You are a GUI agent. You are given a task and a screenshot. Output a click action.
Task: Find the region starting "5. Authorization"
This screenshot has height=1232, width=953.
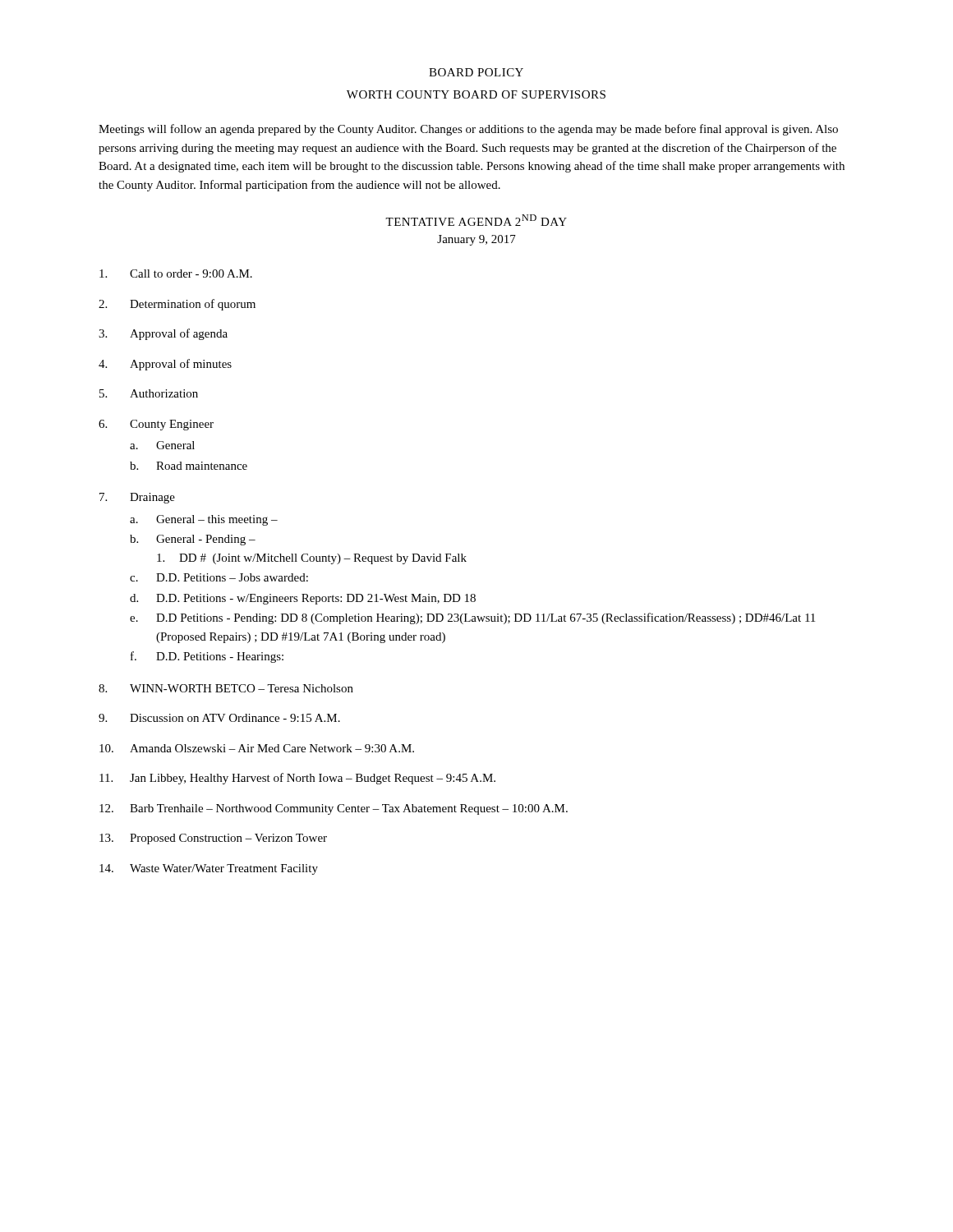tap(149, 393)
